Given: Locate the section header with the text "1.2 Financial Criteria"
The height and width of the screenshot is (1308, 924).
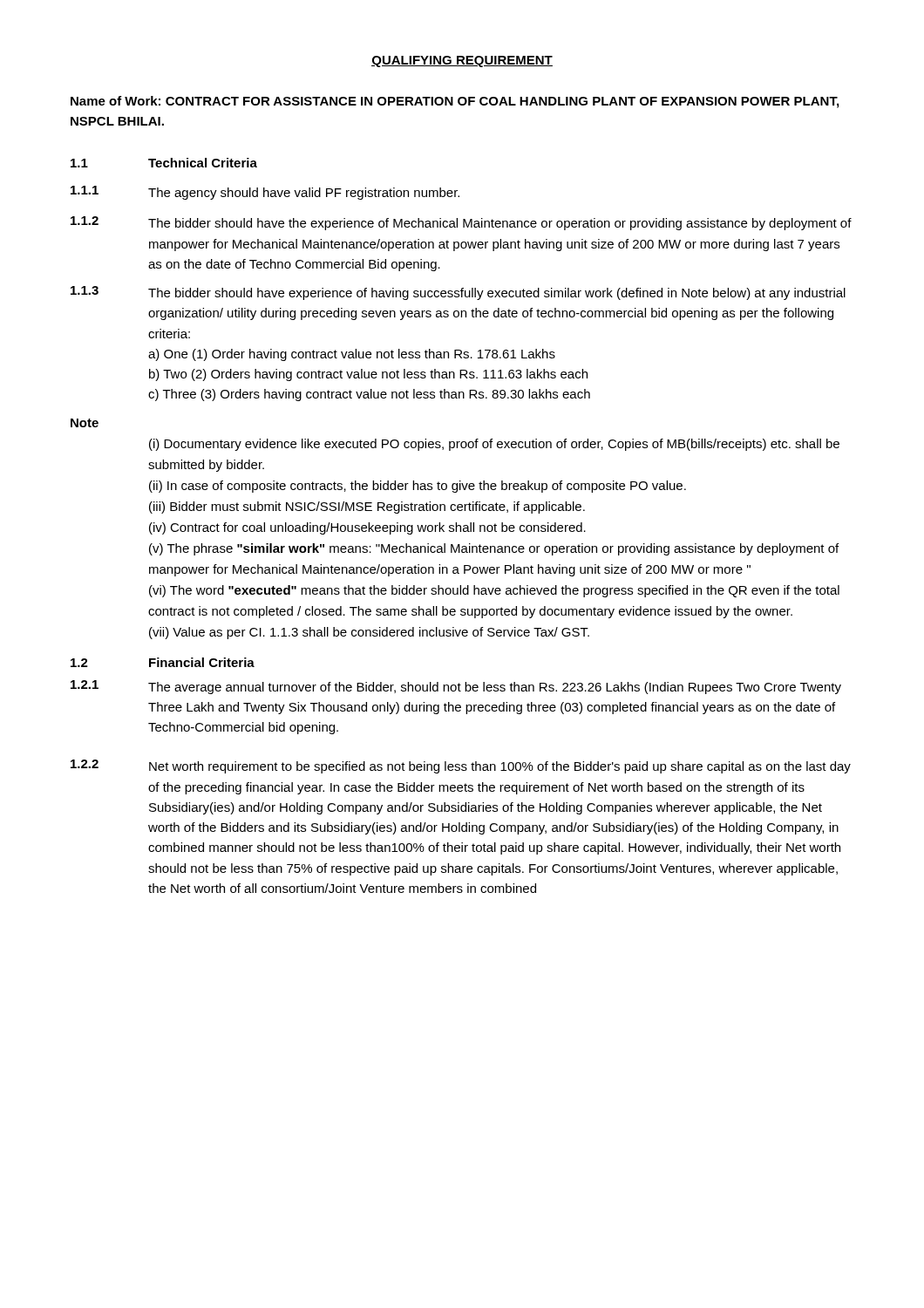Looking at the screenshot, I should pyautogui.click(x=162, y=662).
